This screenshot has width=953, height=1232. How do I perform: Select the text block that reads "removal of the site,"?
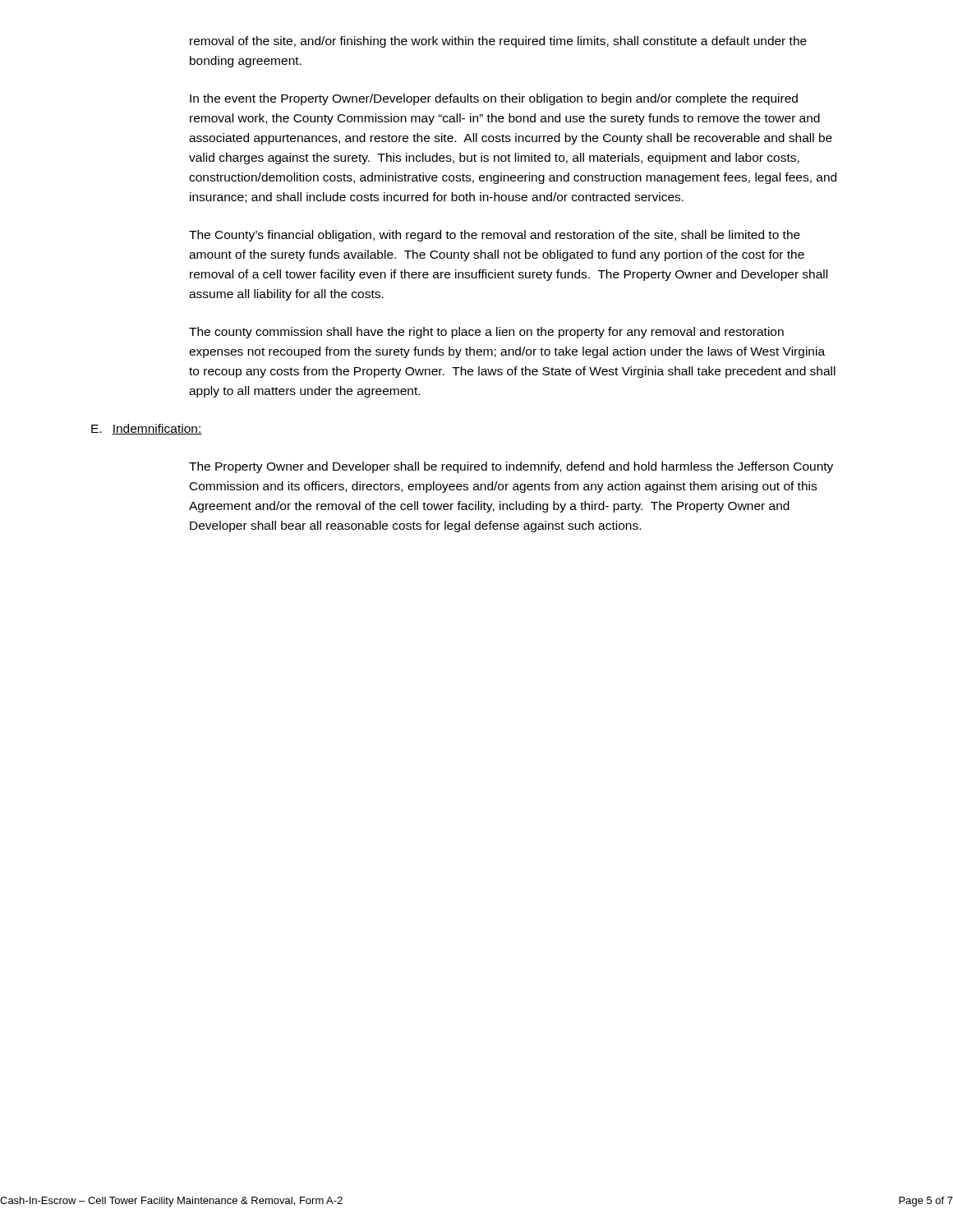(498, 51)
